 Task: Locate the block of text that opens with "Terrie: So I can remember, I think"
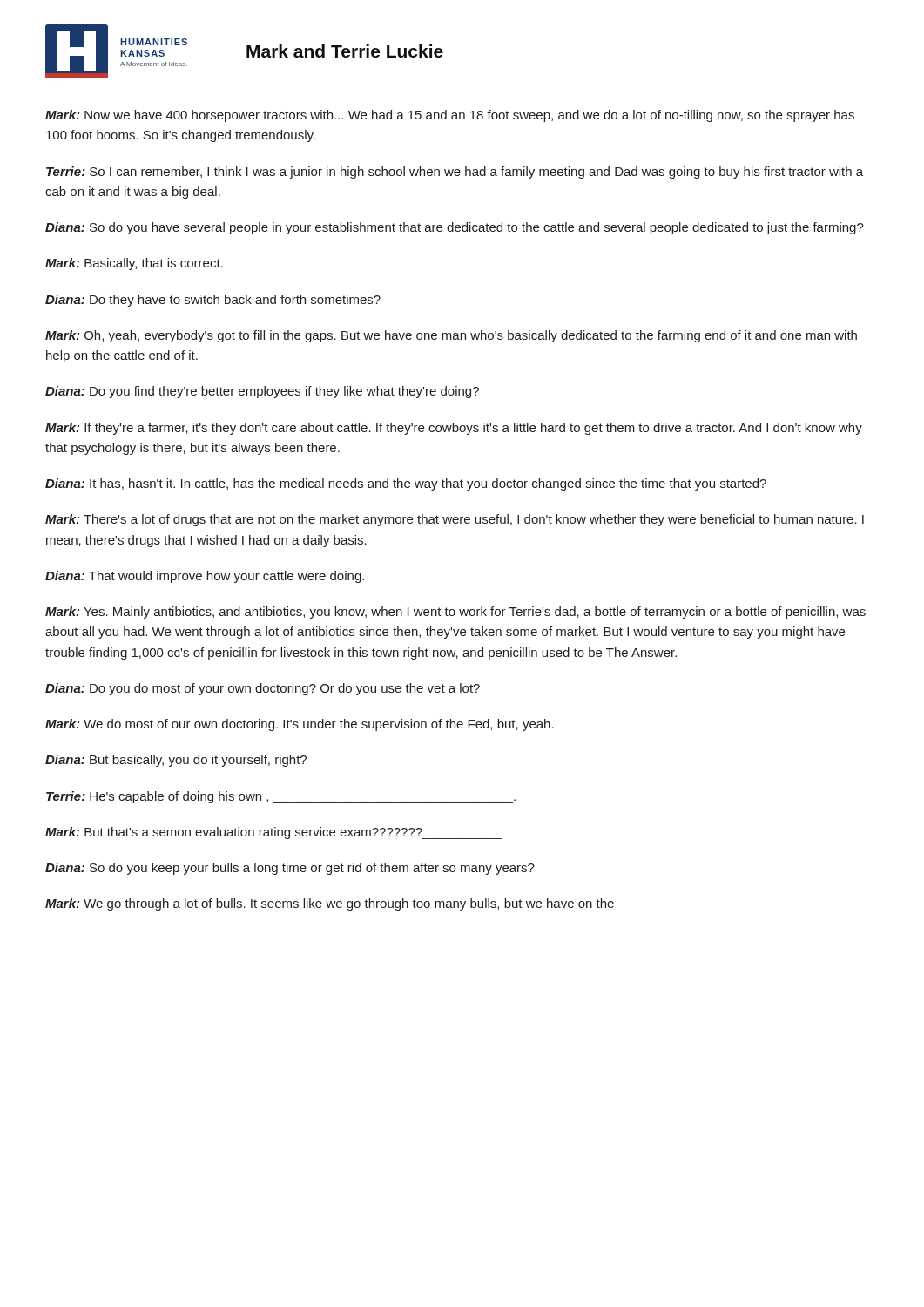coord(454,181)
